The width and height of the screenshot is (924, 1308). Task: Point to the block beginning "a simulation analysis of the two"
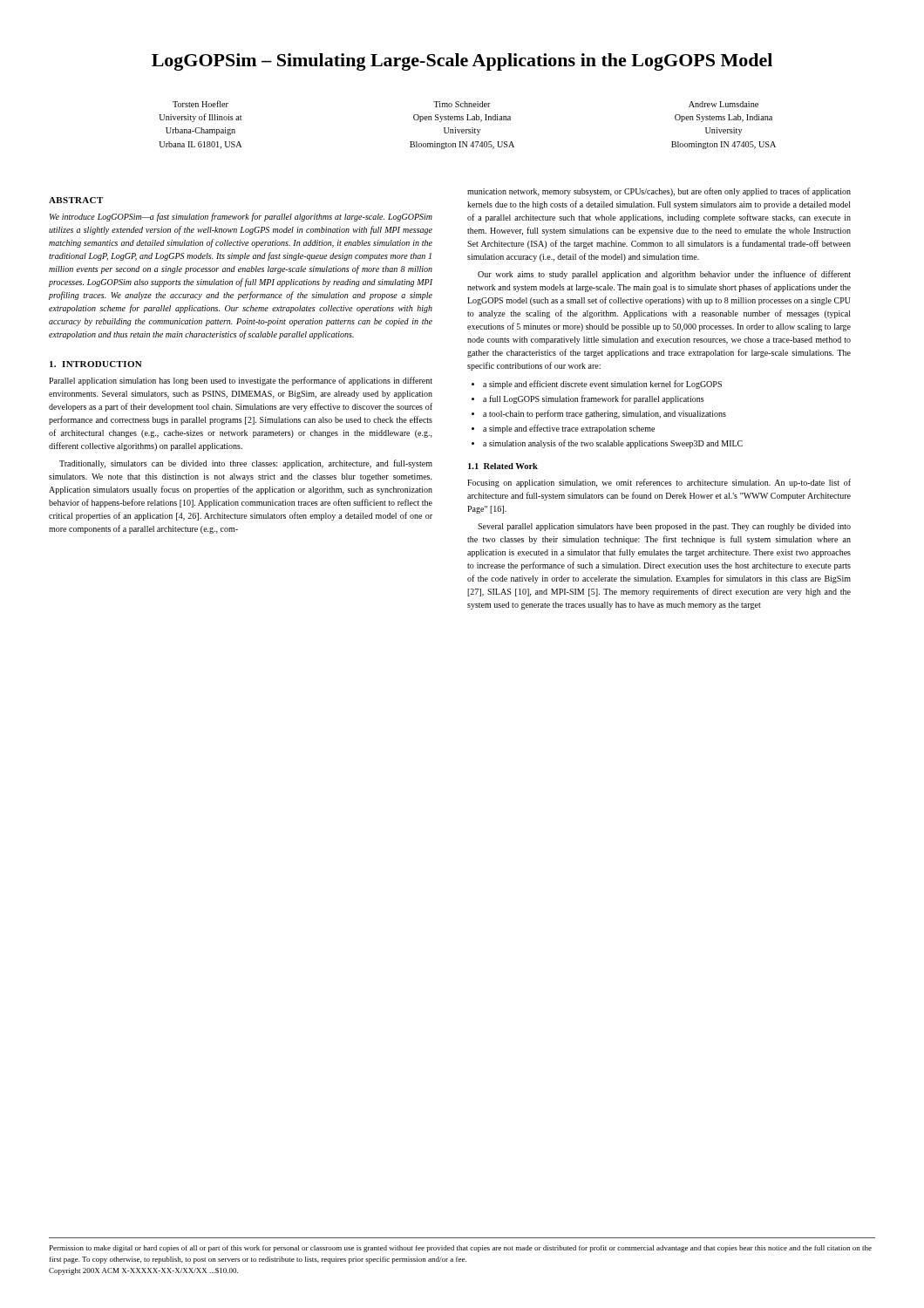click(x=613, y=443)
